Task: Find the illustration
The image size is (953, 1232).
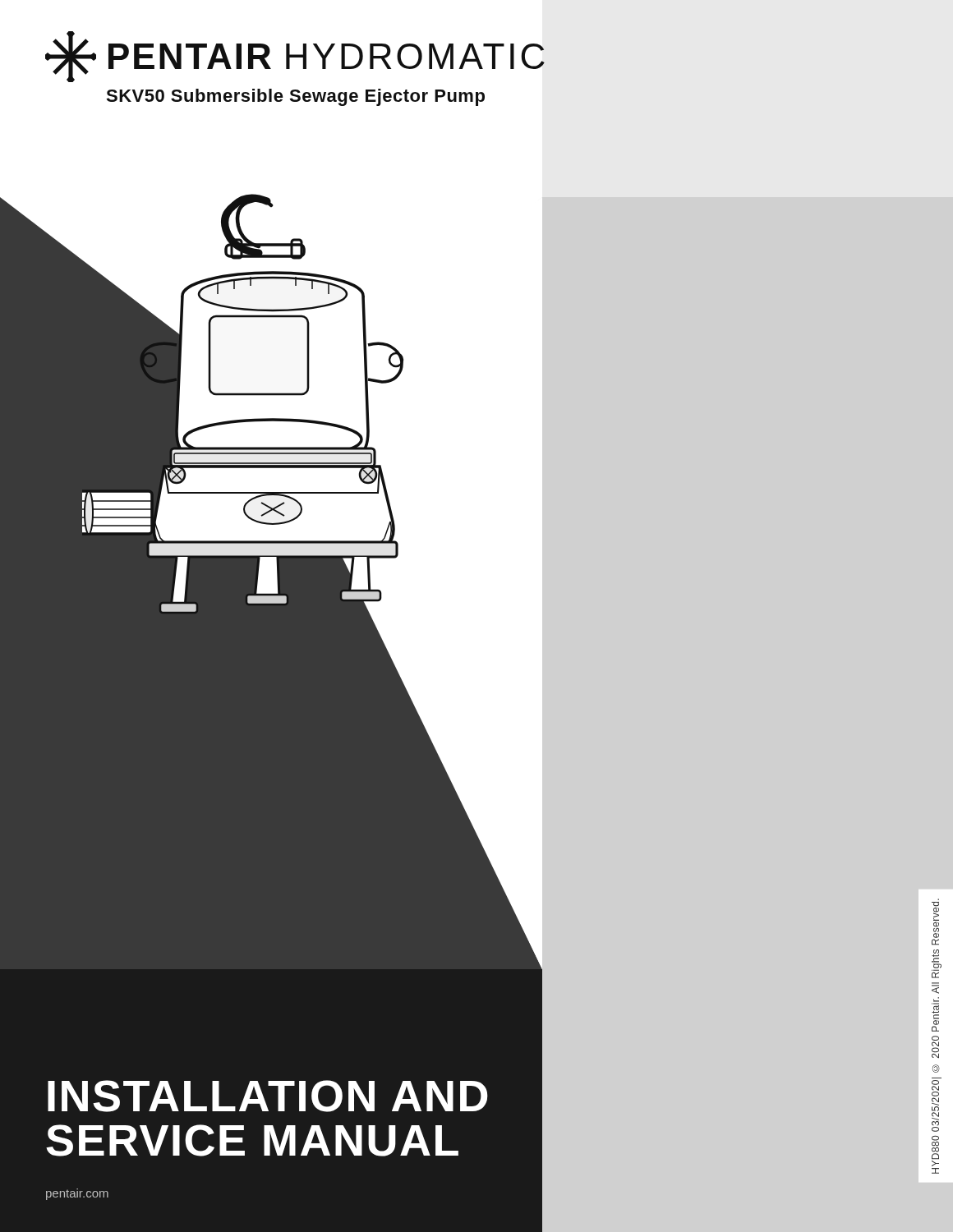Action: (x=279, y=509)
